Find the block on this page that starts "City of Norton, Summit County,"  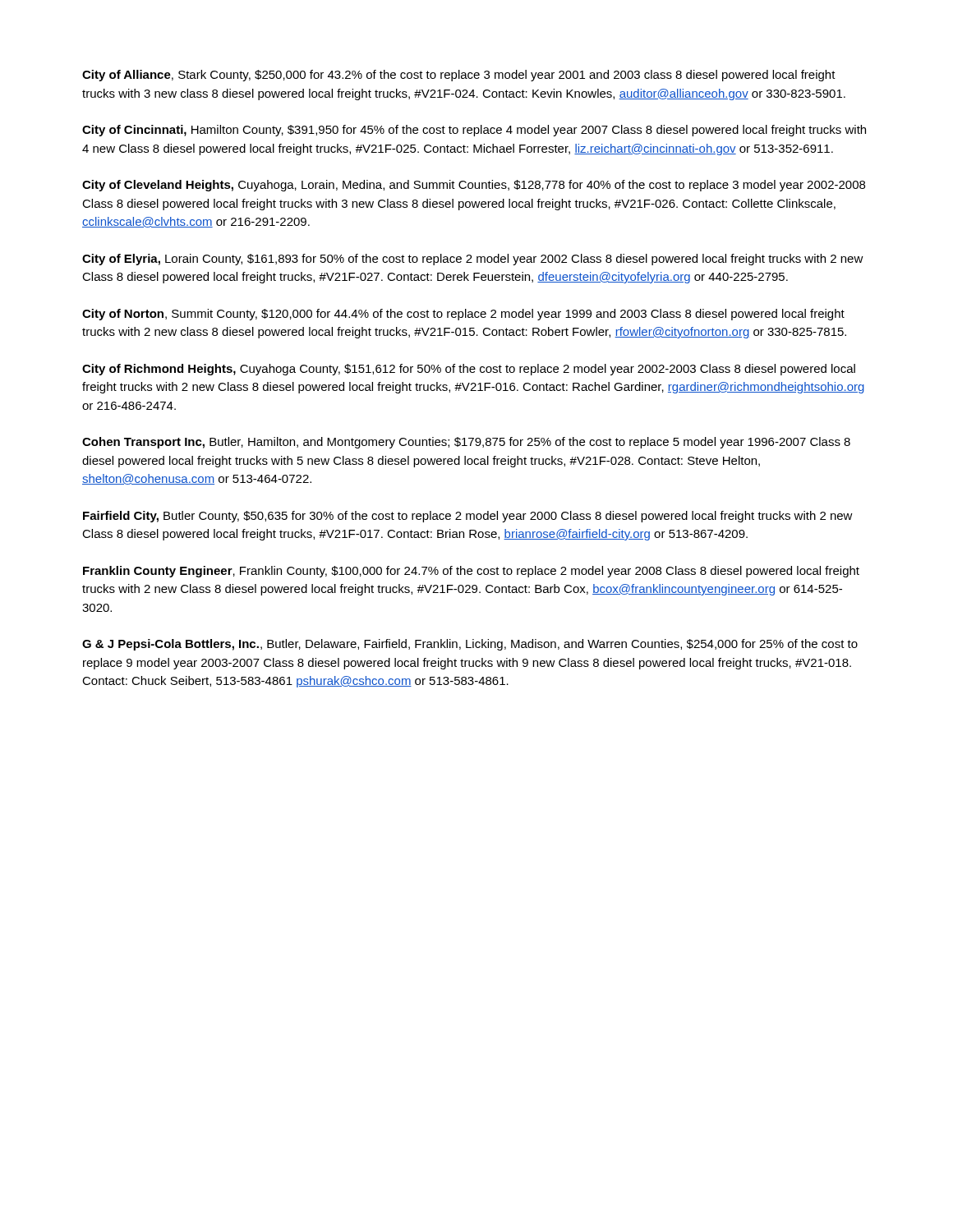coord(465,322)
